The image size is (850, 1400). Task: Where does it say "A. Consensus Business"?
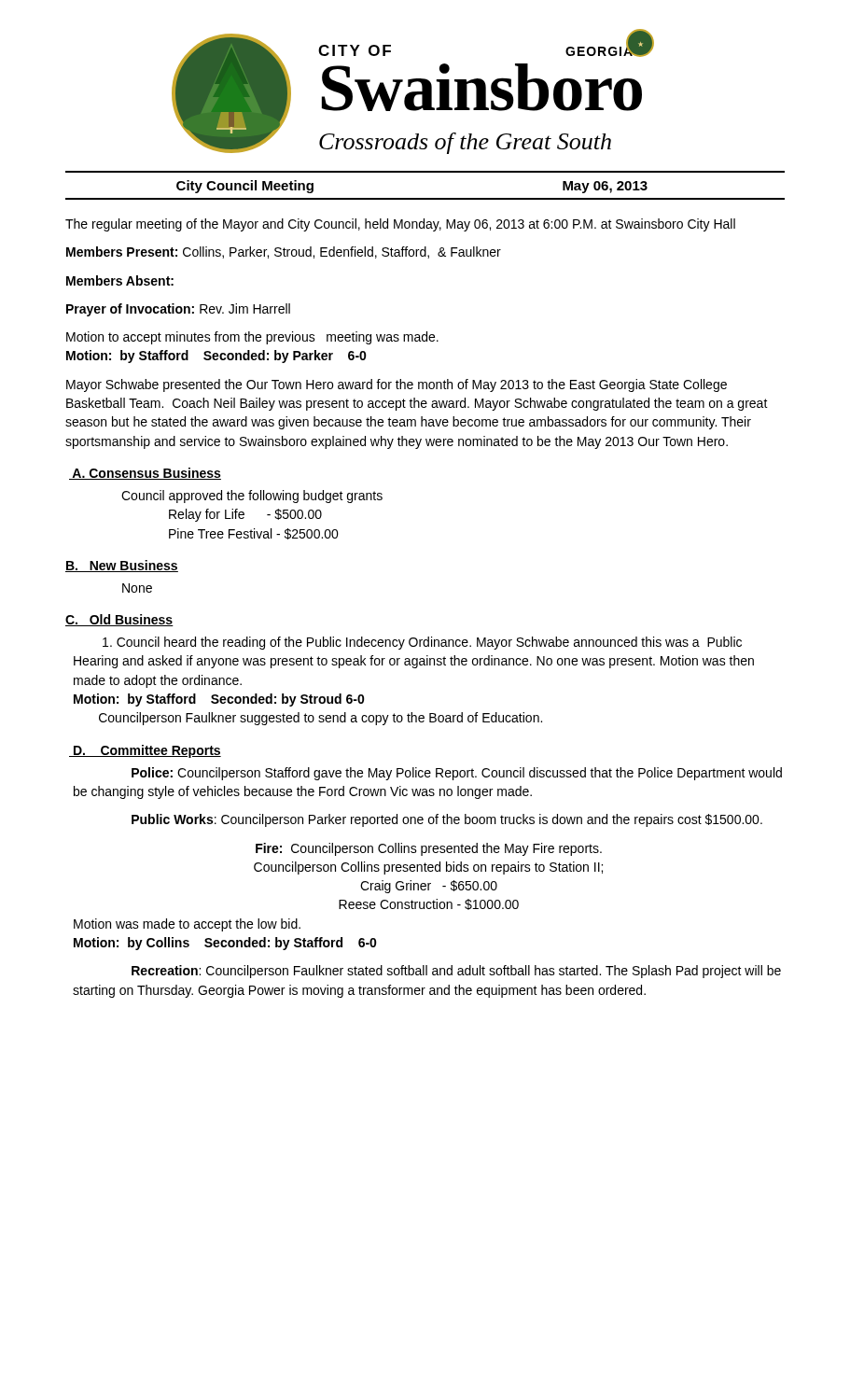(x=145, y=473)
